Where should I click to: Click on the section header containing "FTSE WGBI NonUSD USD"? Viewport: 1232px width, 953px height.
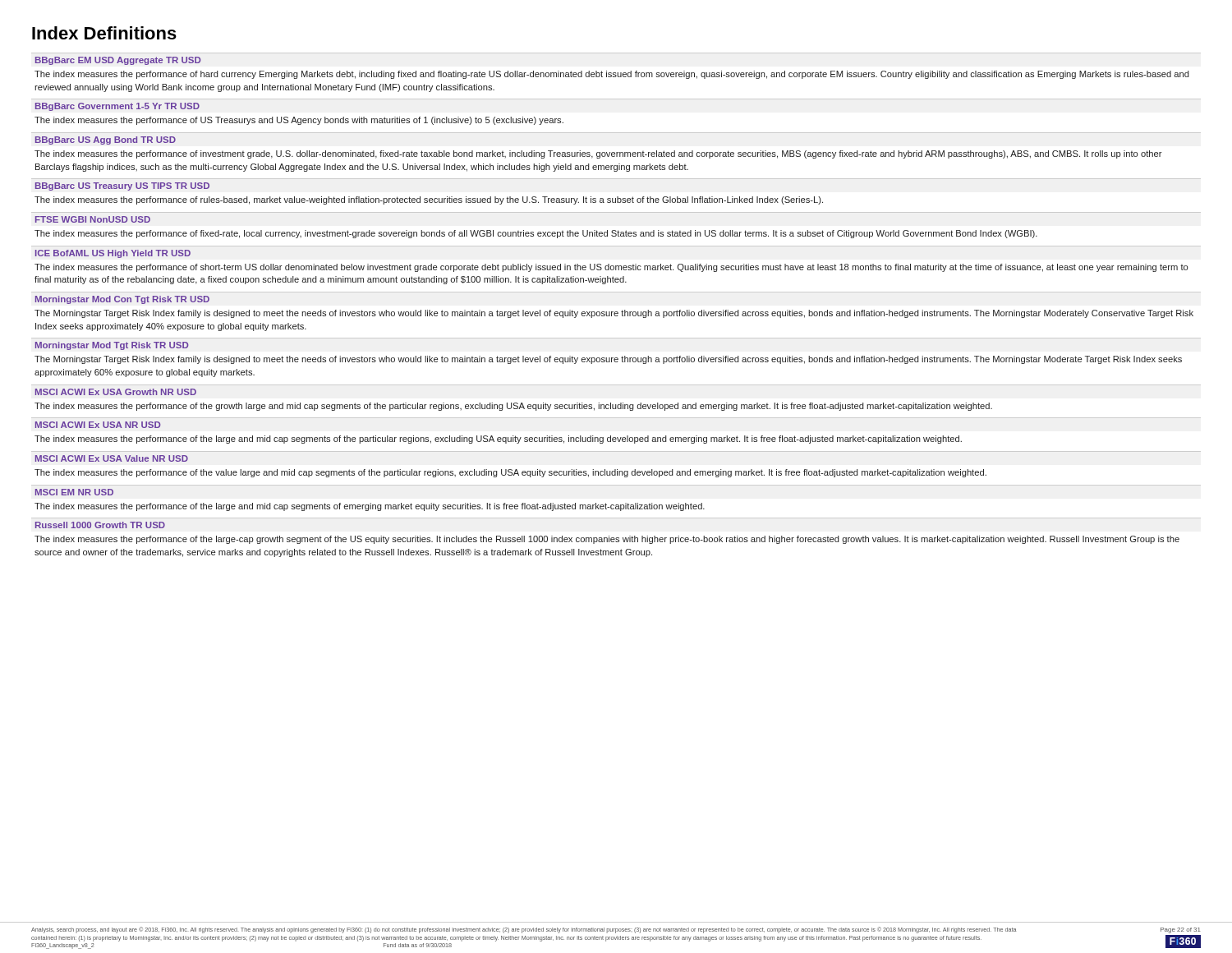click(92, 219)
